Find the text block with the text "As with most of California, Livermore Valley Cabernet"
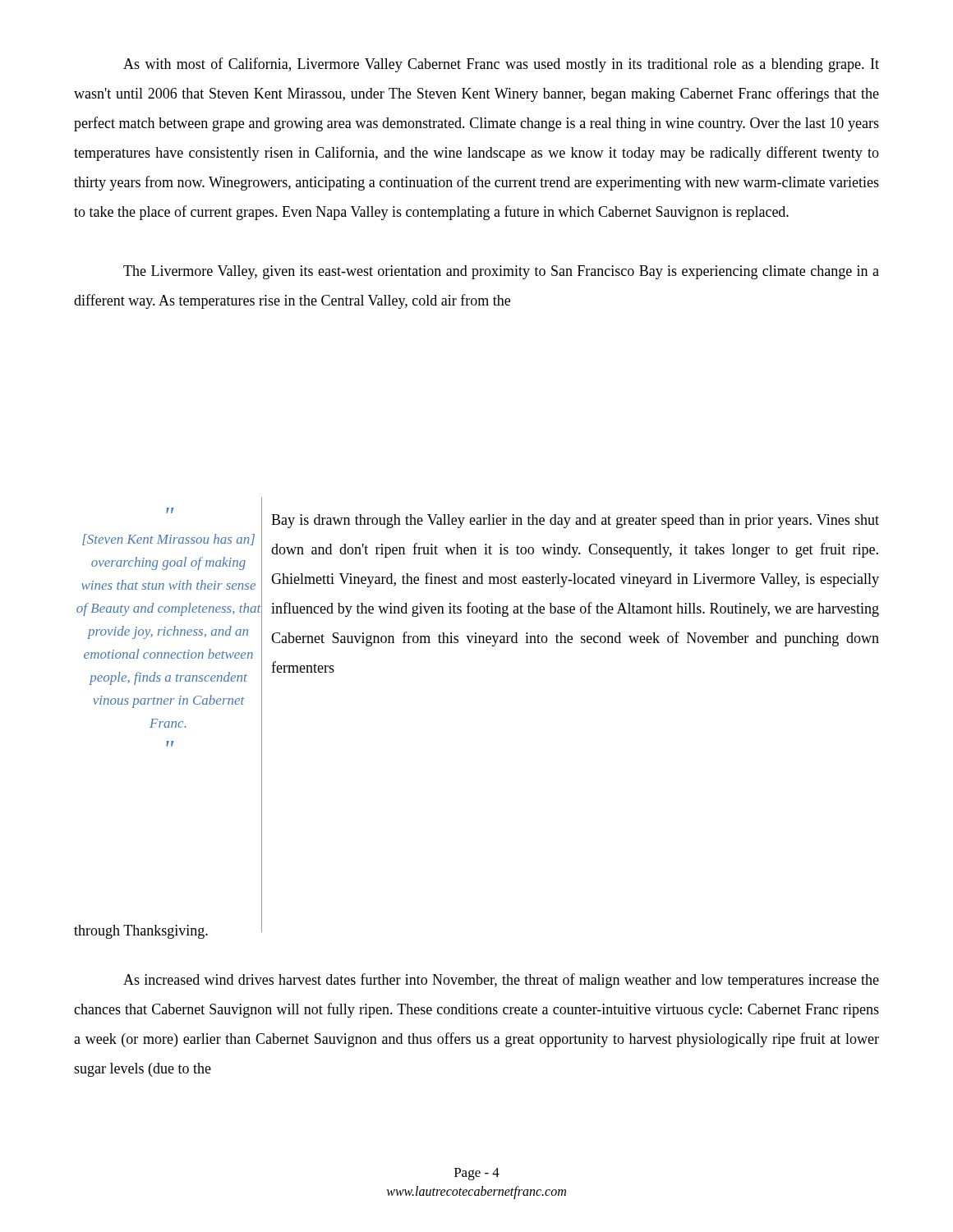The width and height of the screenshot is (953, 1232). tap(476, 182)
